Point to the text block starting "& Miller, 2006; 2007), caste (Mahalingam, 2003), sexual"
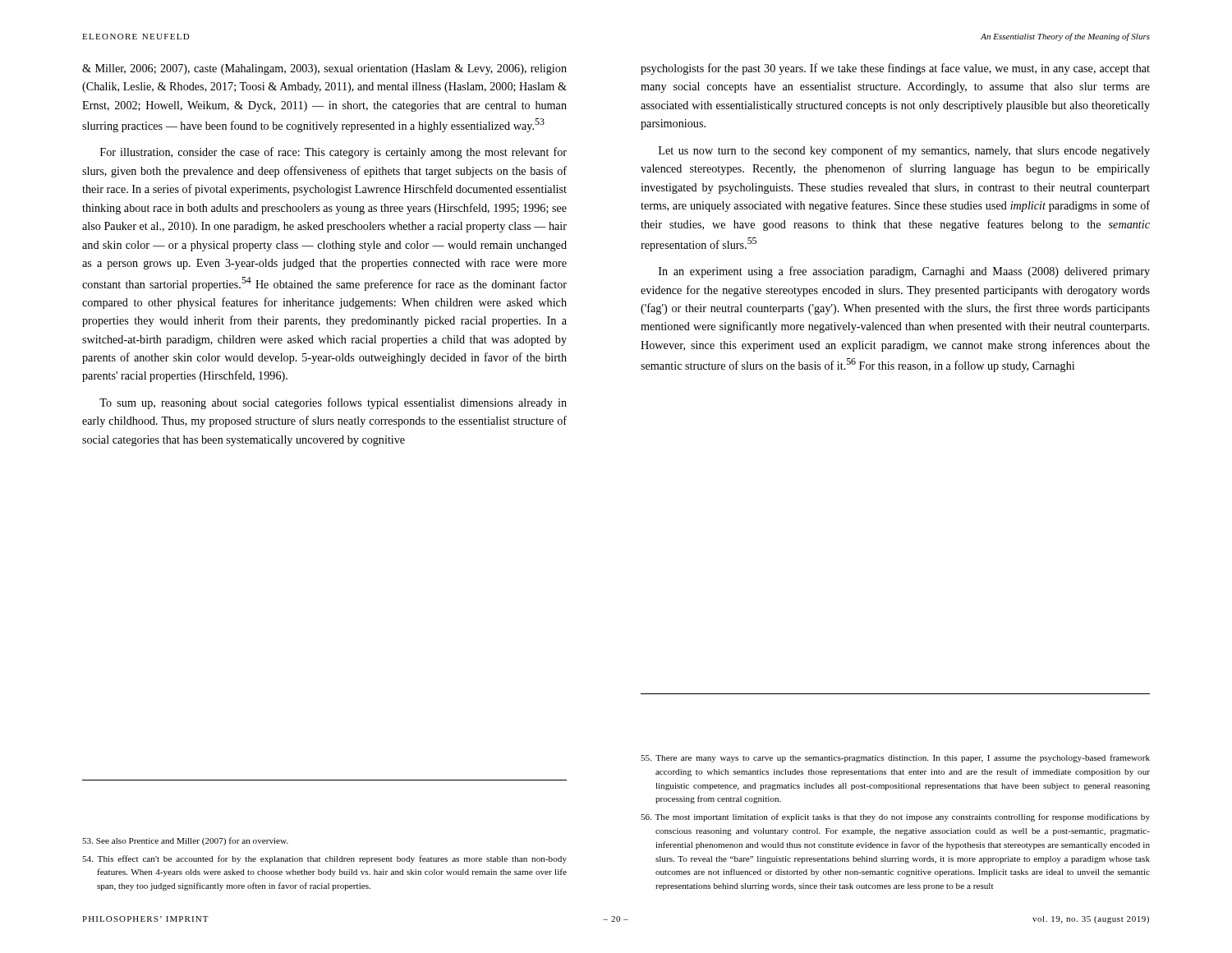This screenshot has height=953, width=1232. click(x=324, y=97)
